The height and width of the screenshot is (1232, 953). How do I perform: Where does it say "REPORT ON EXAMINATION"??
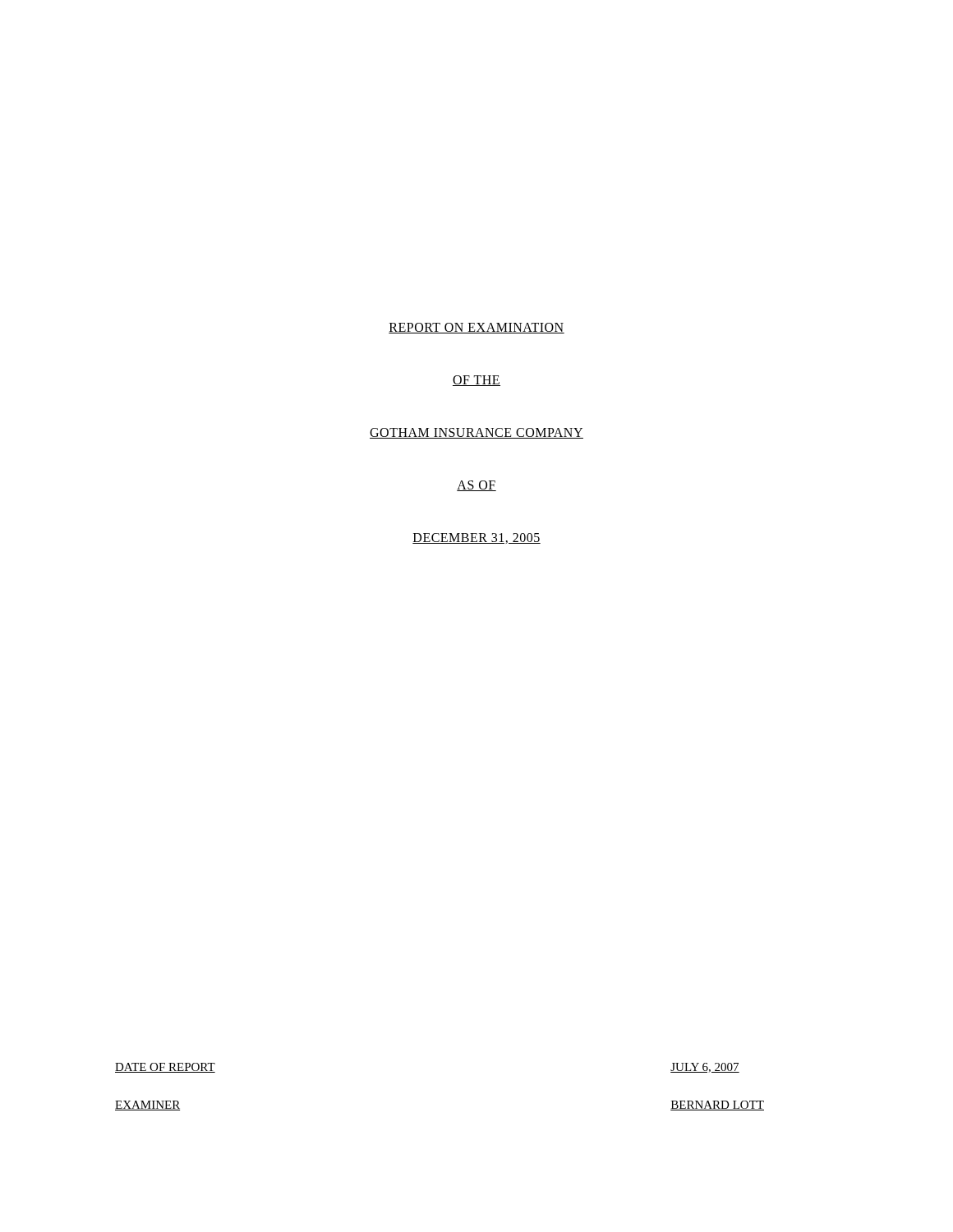(476, 327)
